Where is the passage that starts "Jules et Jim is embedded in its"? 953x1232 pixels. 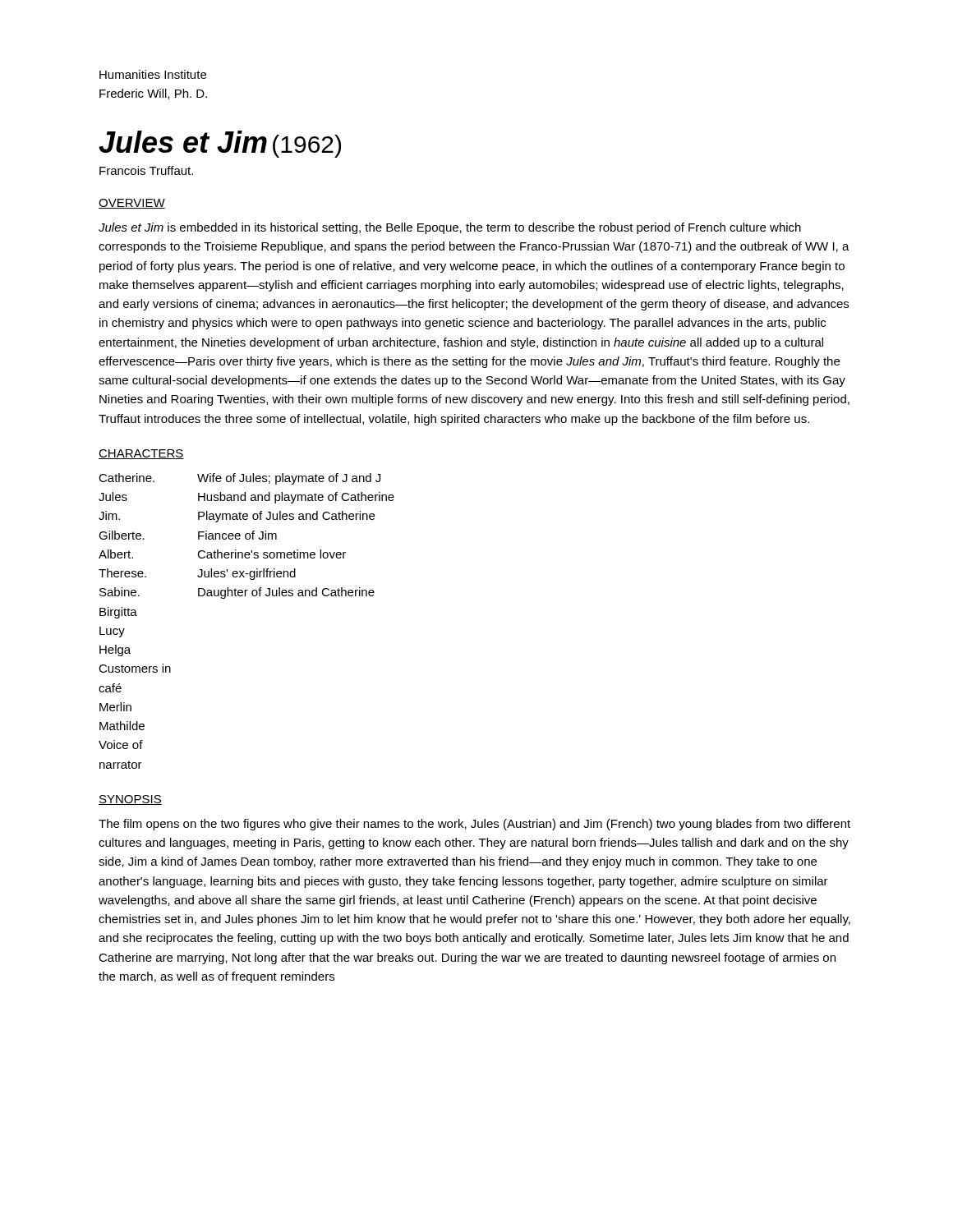coord(474,323)
